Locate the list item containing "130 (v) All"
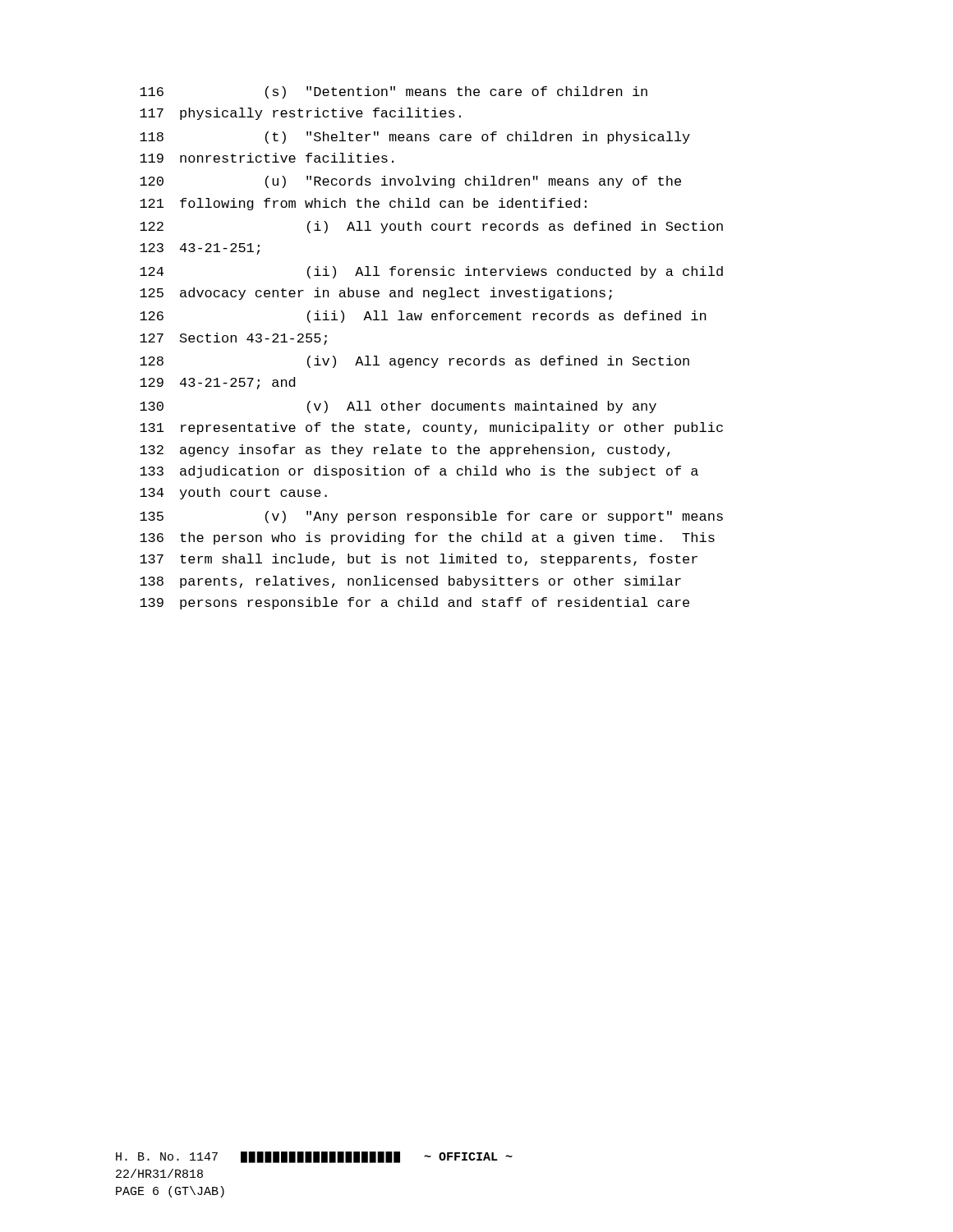The image size is (953, 1232). point(493,451)
